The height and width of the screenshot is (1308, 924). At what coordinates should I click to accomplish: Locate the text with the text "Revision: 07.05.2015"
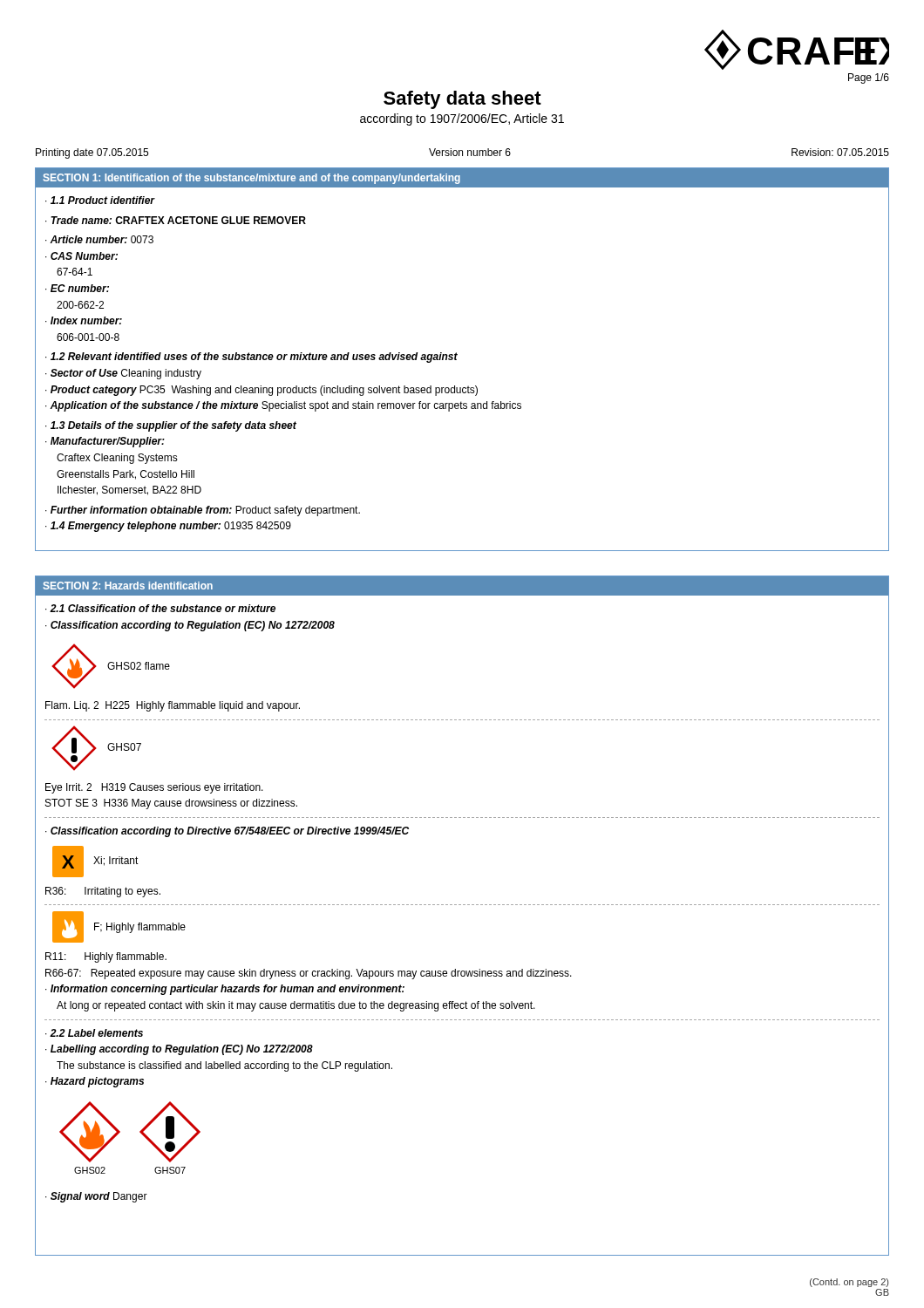(x=840, y=153)
